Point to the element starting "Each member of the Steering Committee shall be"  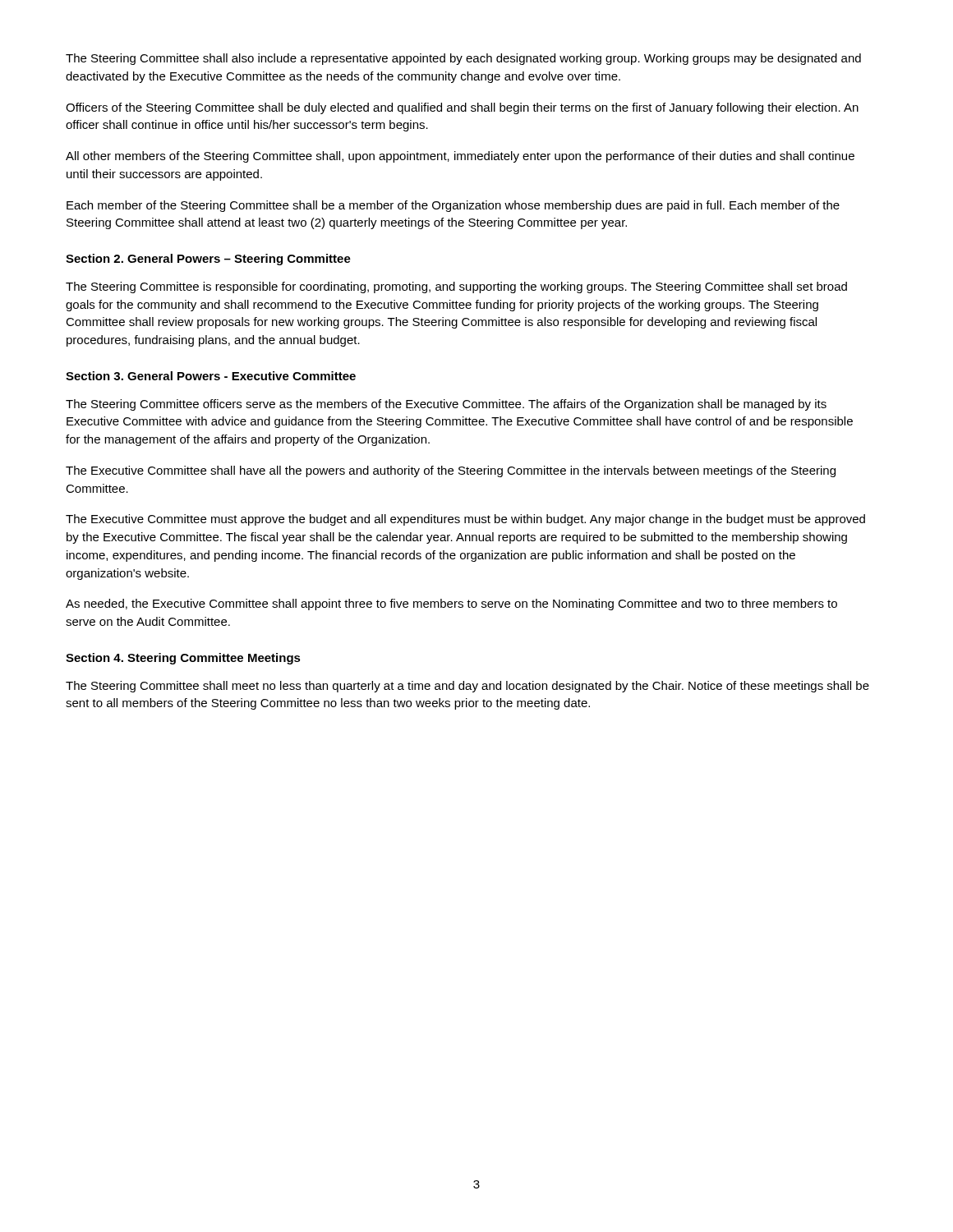click(x=453, y=213)
